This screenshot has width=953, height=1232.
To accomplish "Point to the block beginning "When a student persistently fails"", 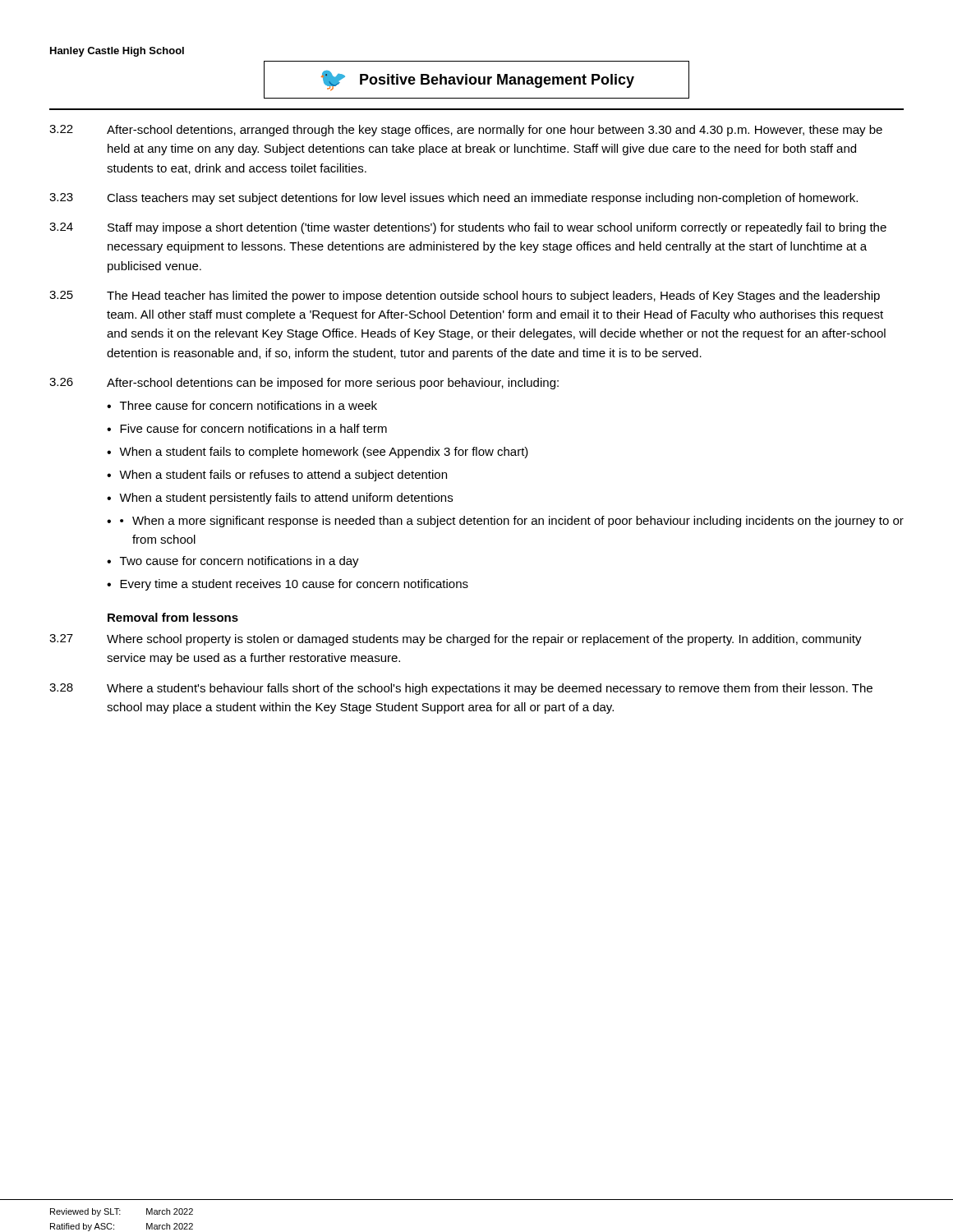I will [286, 497].
